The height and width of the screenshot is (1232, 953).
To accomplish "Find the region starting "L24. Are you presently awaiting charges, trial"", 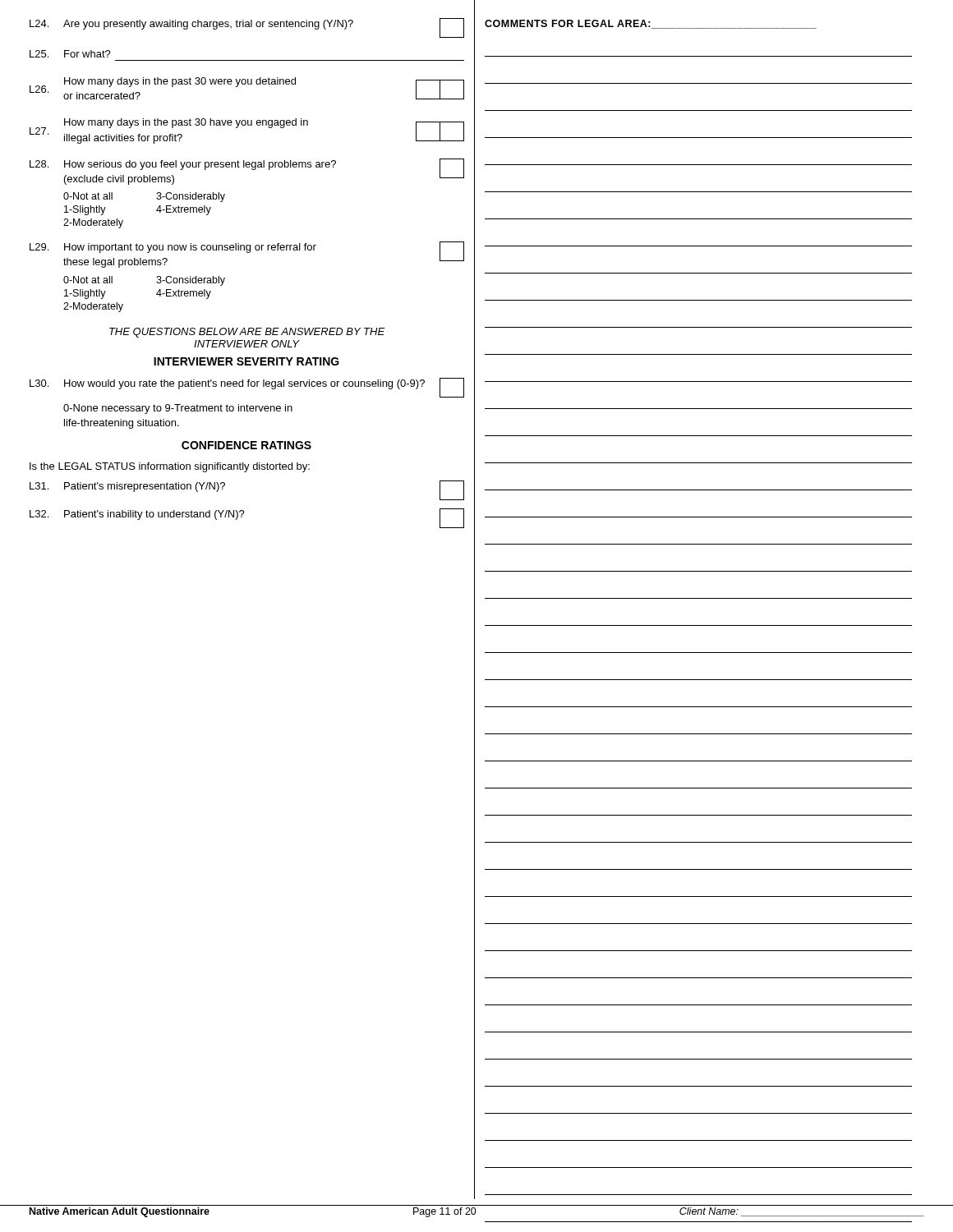I will [x=246, y=27].
